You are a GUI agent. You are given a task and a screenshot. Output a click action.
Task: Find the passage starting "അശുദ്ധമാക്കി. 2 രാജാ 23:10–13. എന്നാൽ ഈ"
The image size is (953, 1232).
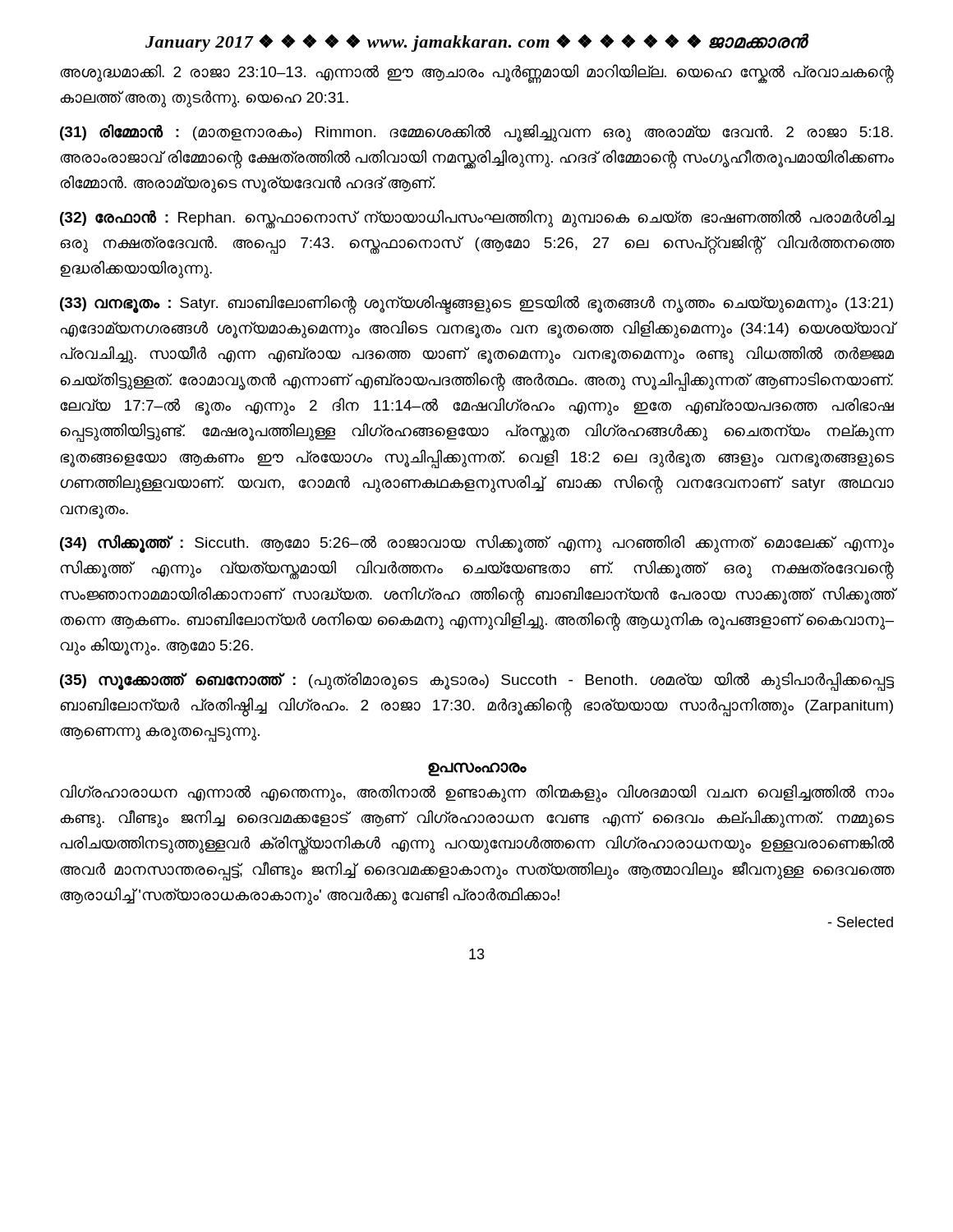coord(476,85)
